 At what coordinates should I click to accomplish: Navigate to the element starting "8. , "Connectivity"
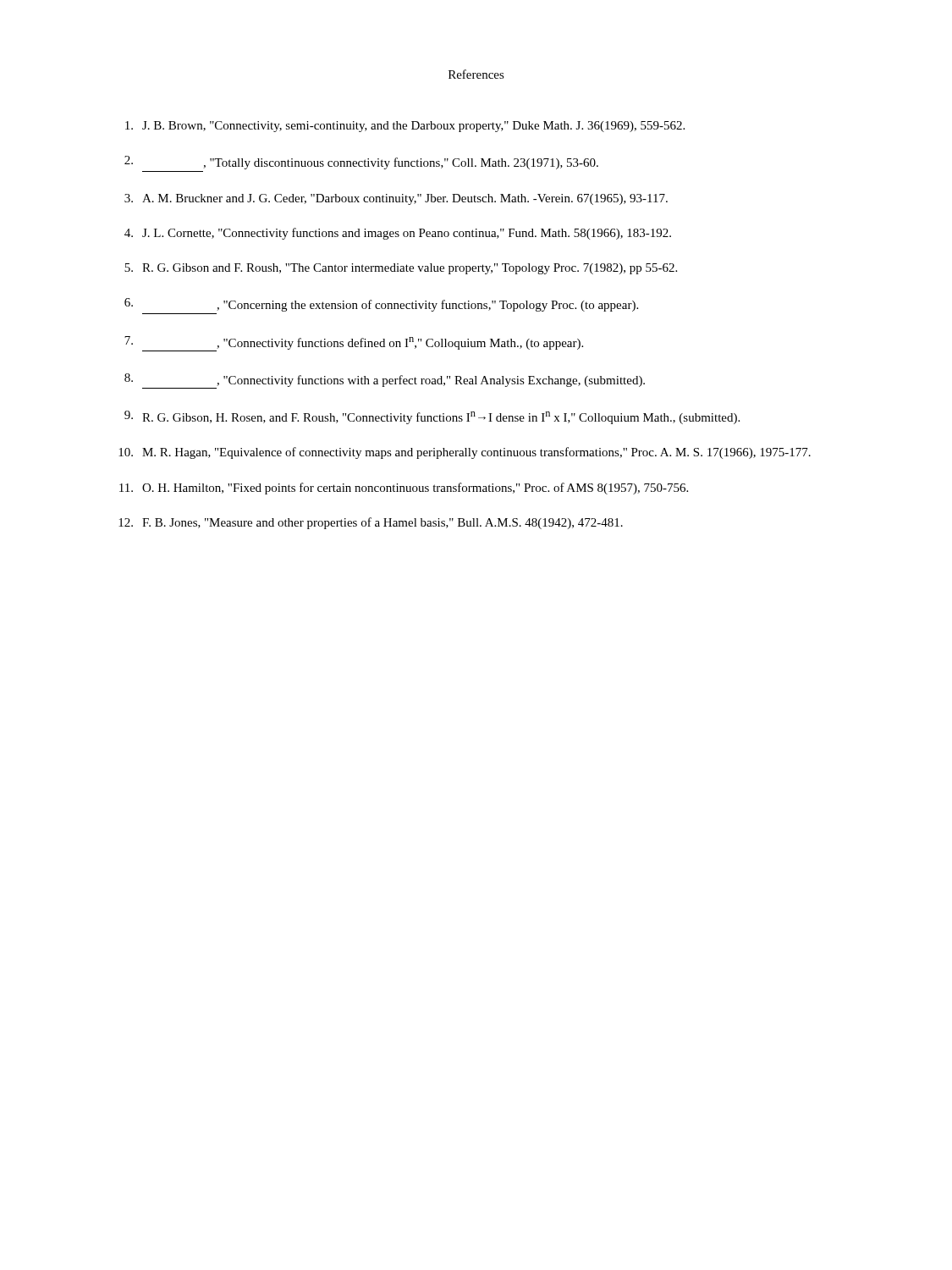(x=480, y=379)
